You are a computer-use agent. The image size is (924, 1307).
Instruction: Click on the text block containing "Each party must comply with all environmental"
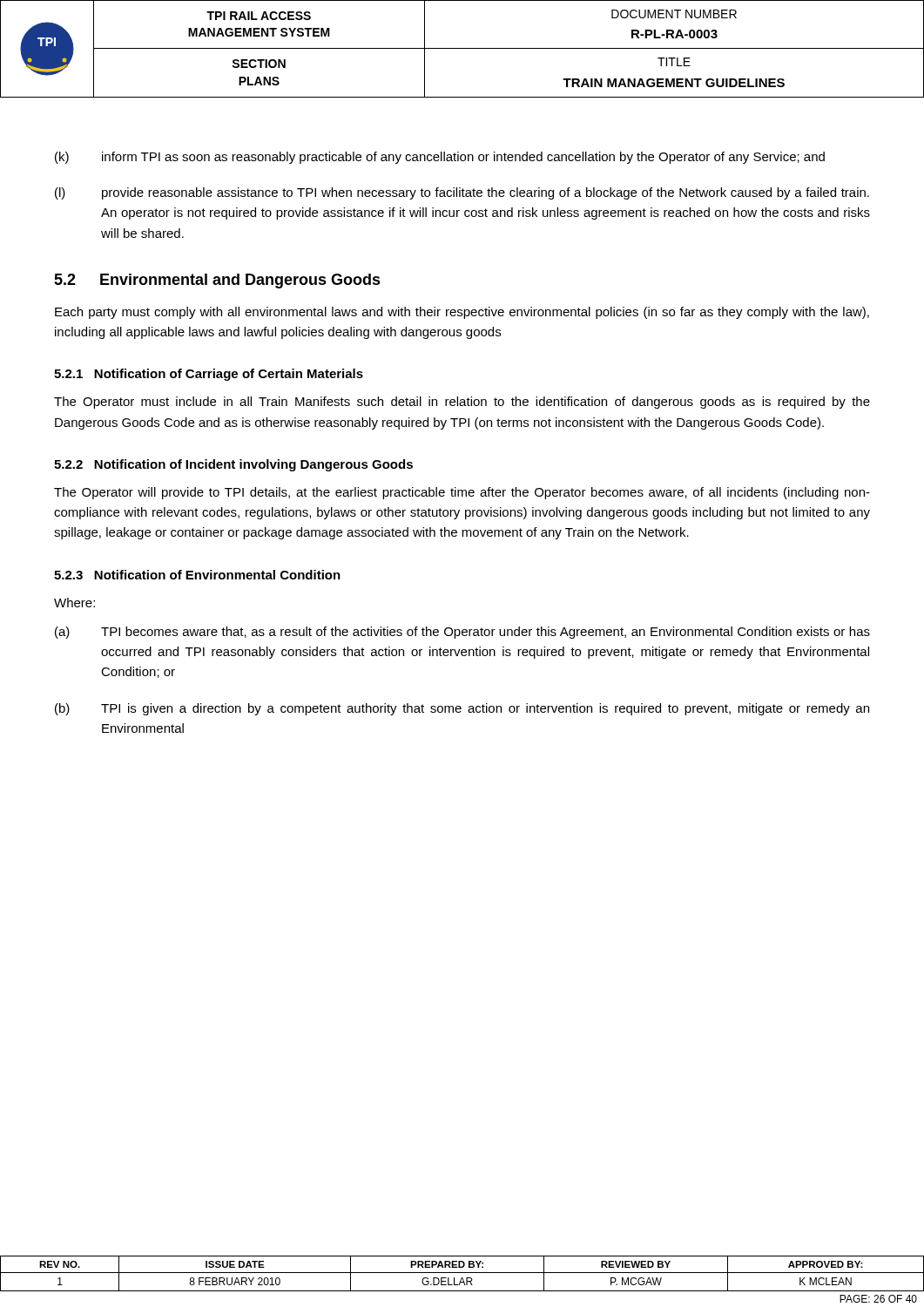(x=462, y=321)
